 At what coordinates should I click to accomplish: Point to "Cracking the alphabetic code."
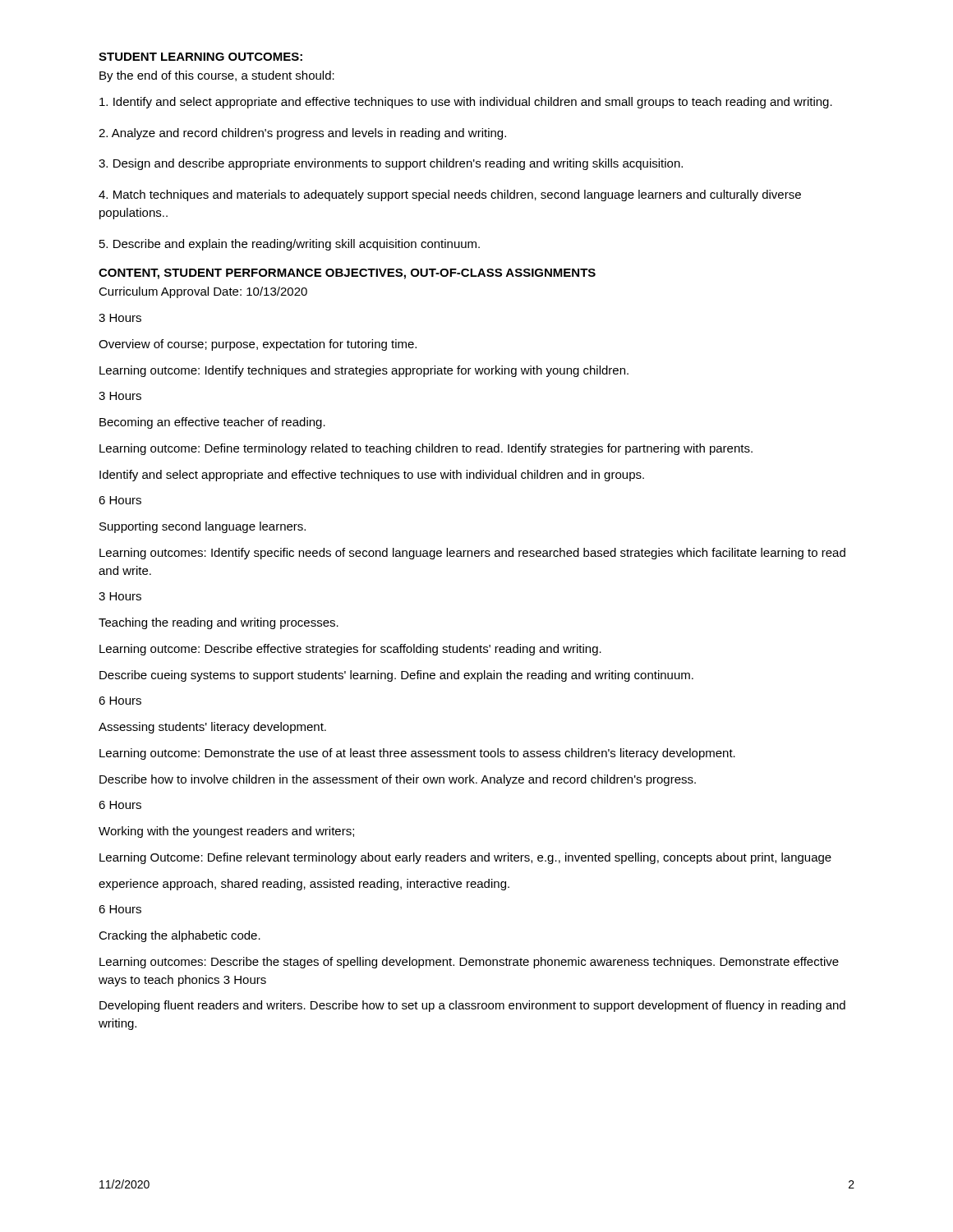tap(180, 935)
